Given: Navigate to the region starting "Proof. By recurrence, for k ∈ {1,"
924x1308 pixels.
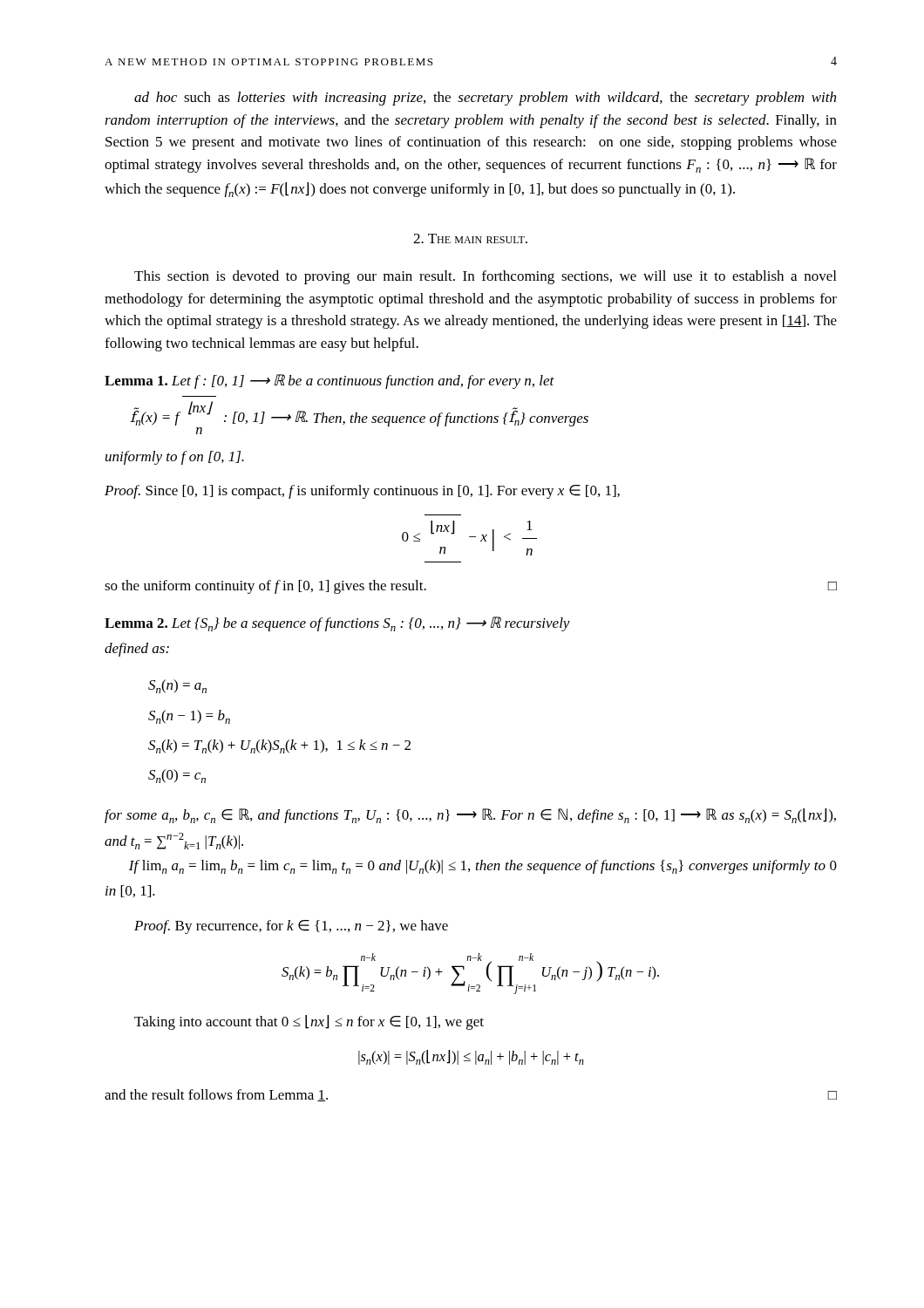Looking at the screenshot, I should [291, 925].
